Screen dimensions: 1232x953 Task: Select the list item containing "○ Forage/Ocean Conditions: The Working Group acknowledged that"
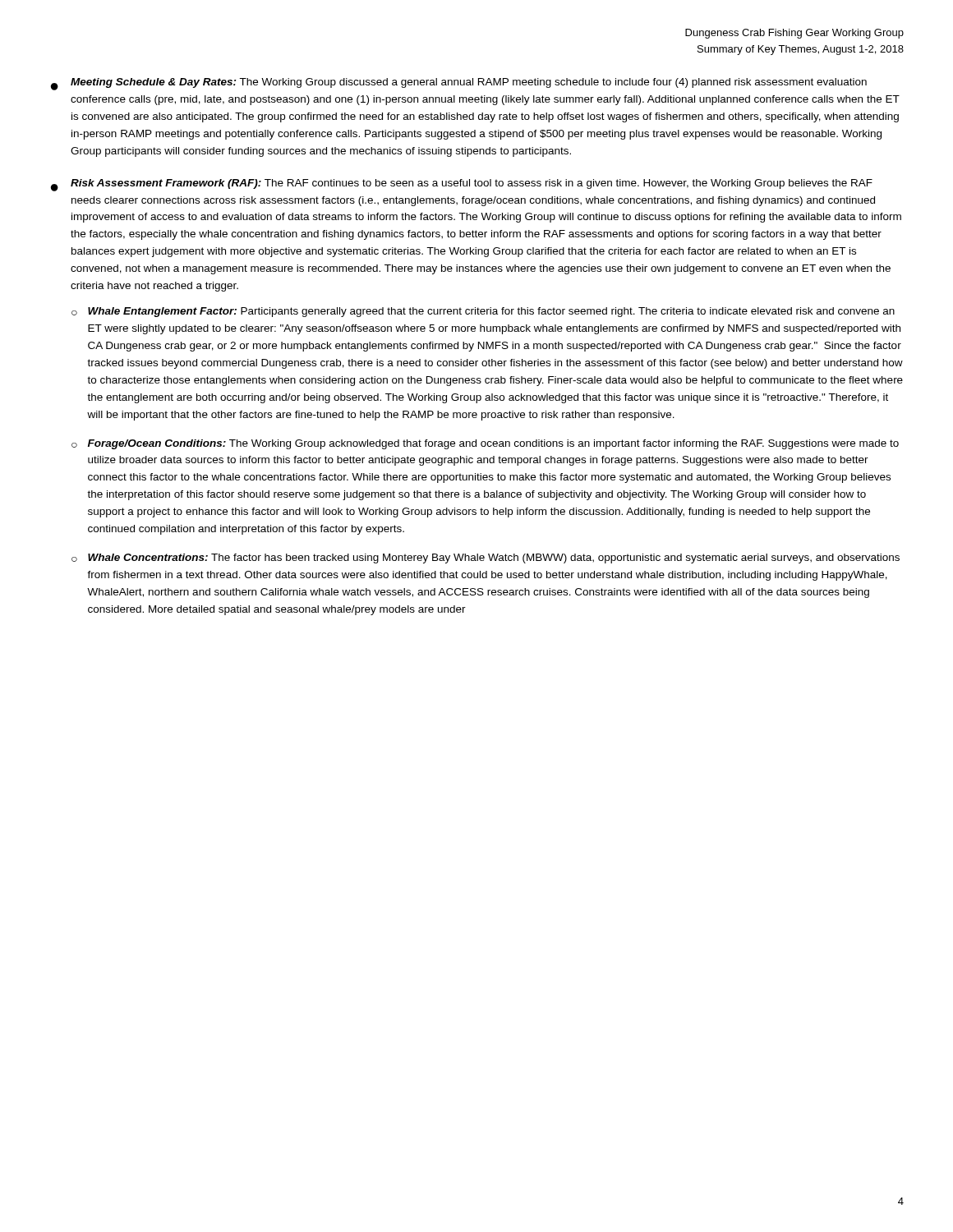pos(487,486)
